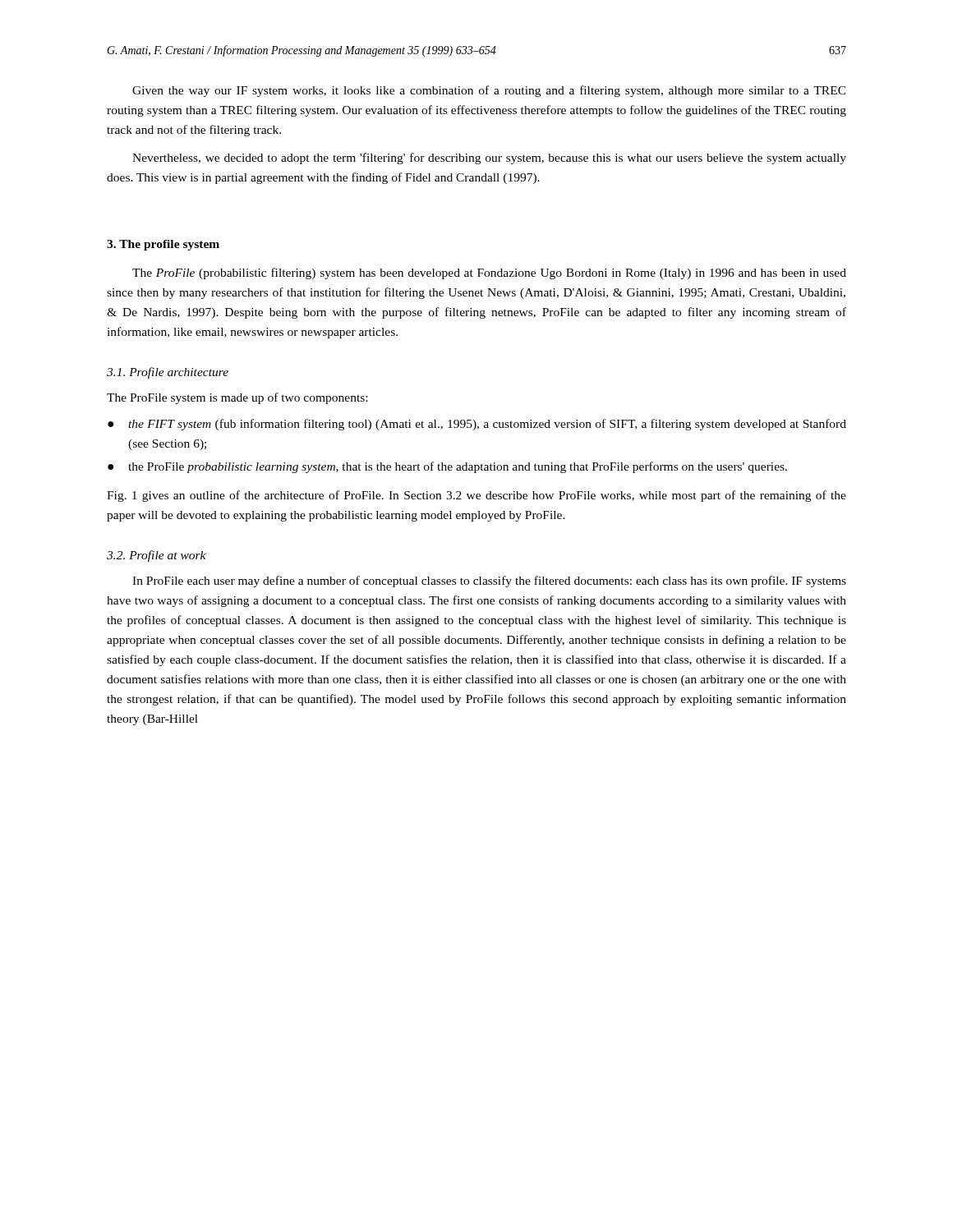The image size is (953, 1232).
Task: Find the text starting "● the ProFile probabilistic learning system,"
Action: pos(476,467)
